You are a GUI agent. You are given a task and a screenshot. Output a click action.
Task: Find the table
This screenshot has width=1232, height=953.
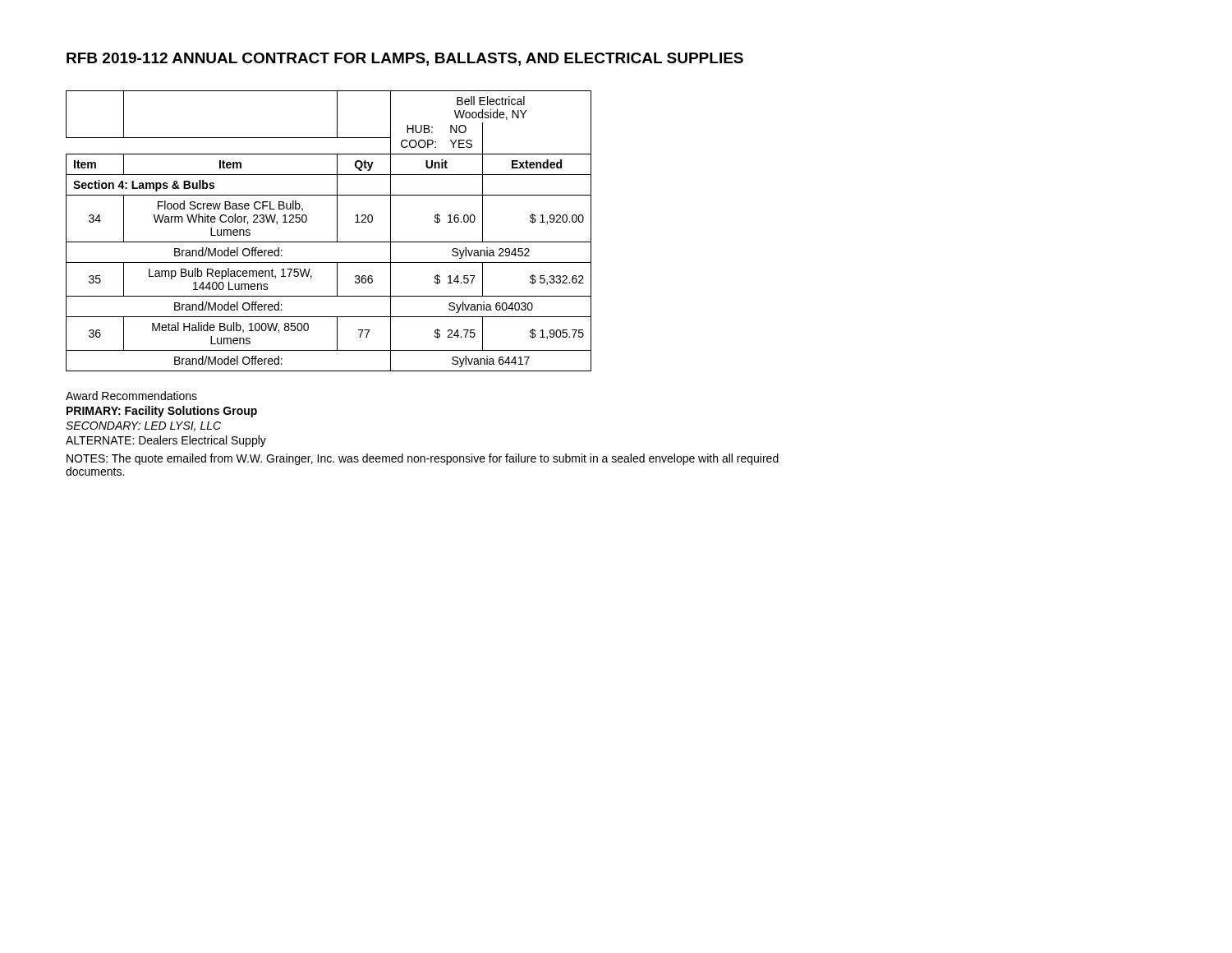616,231
